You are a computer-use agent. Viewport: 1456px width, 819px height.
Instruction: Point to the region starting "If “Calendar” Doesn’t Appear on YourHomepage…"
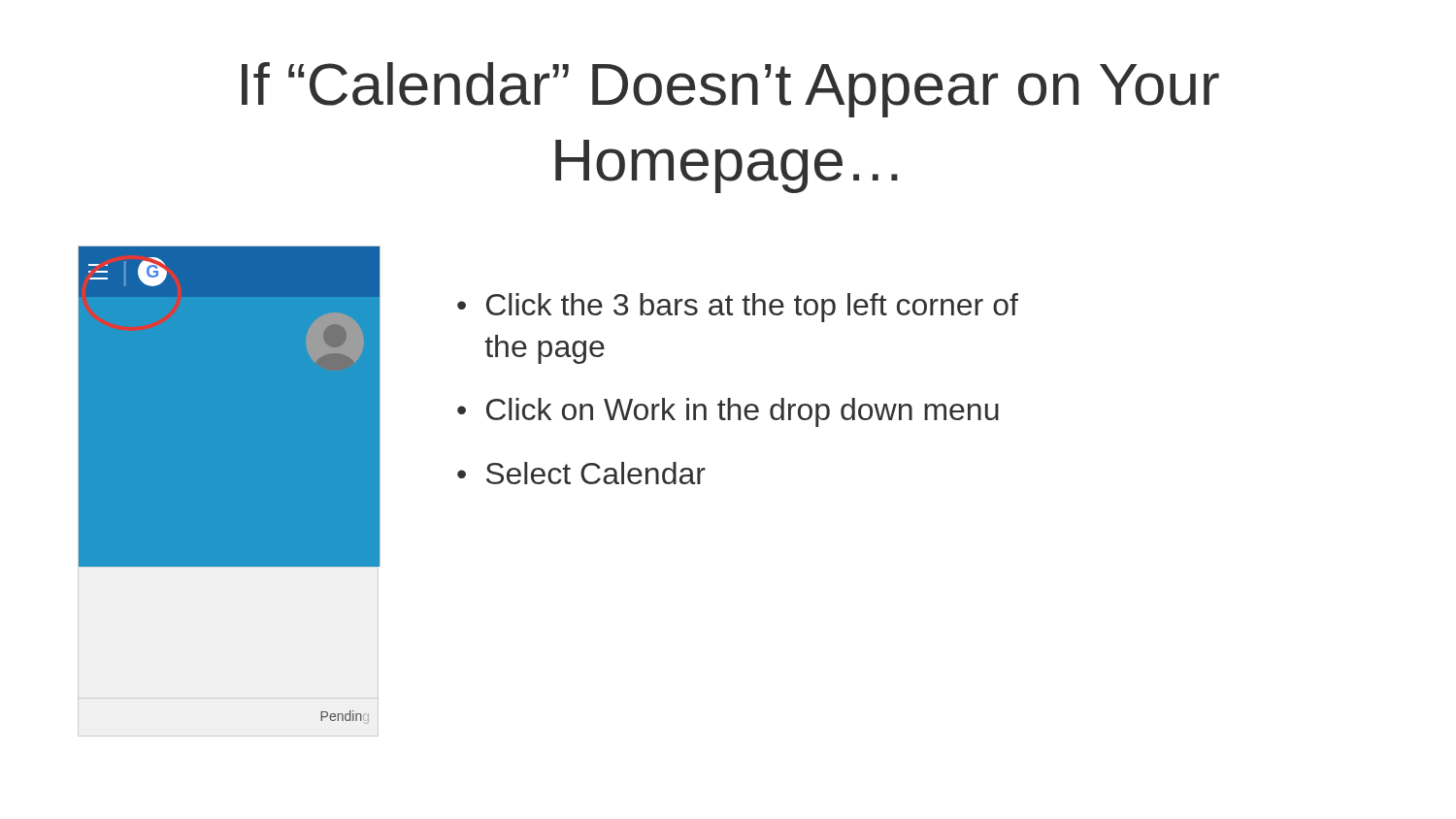tap(728, 122)
